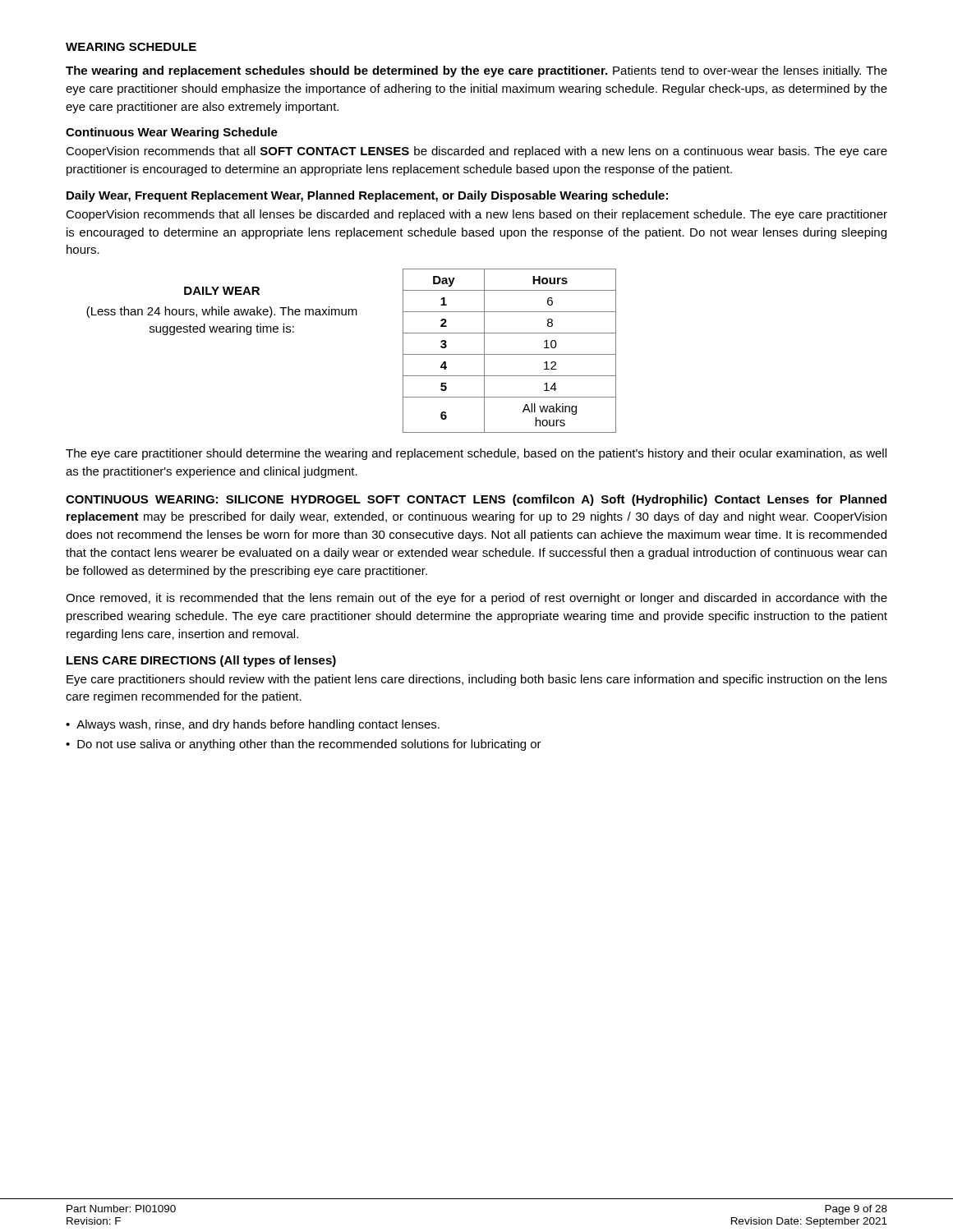Screen dimensions: 1232x953
Task: Locate the block of text that opens with "DAILY WEAR (Less than"
Action: tap(222, 310)
